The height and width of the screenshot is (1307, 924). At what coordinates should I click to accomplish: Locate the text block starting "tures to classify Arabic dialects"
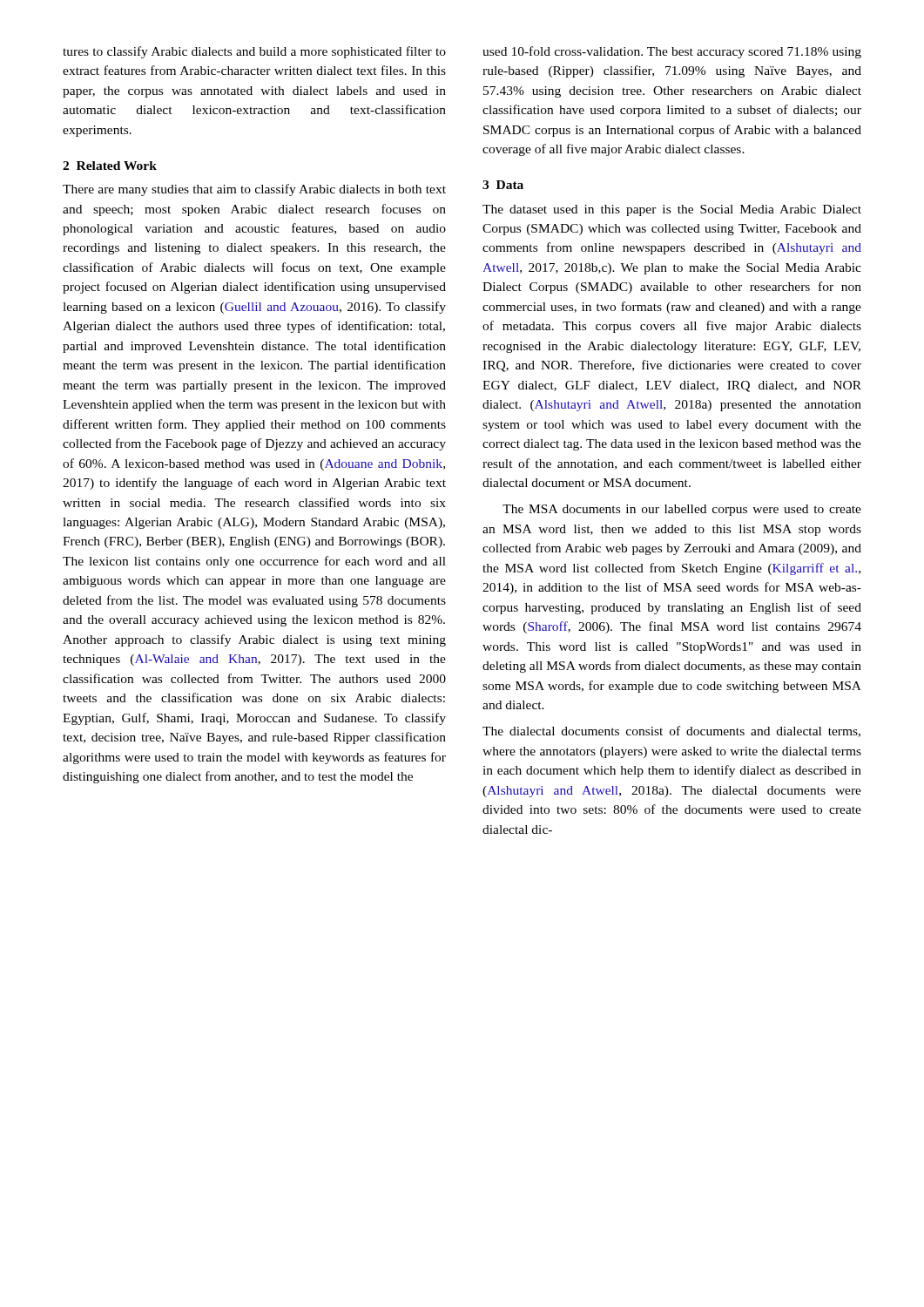click(254, 91)
